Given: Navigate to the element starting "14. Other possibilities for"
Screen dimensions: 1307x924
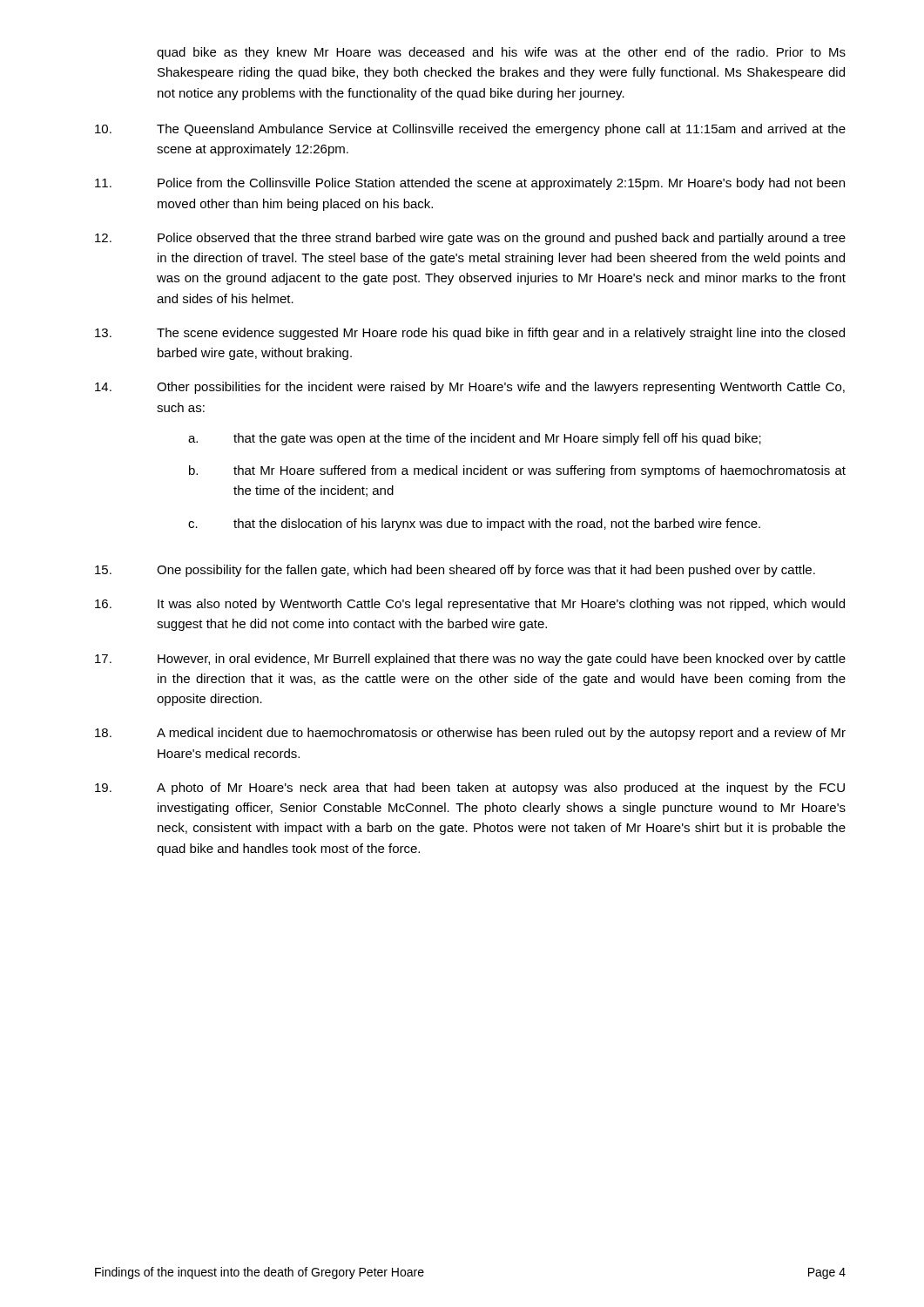Looking at the screenshot, I should point(470,461).
